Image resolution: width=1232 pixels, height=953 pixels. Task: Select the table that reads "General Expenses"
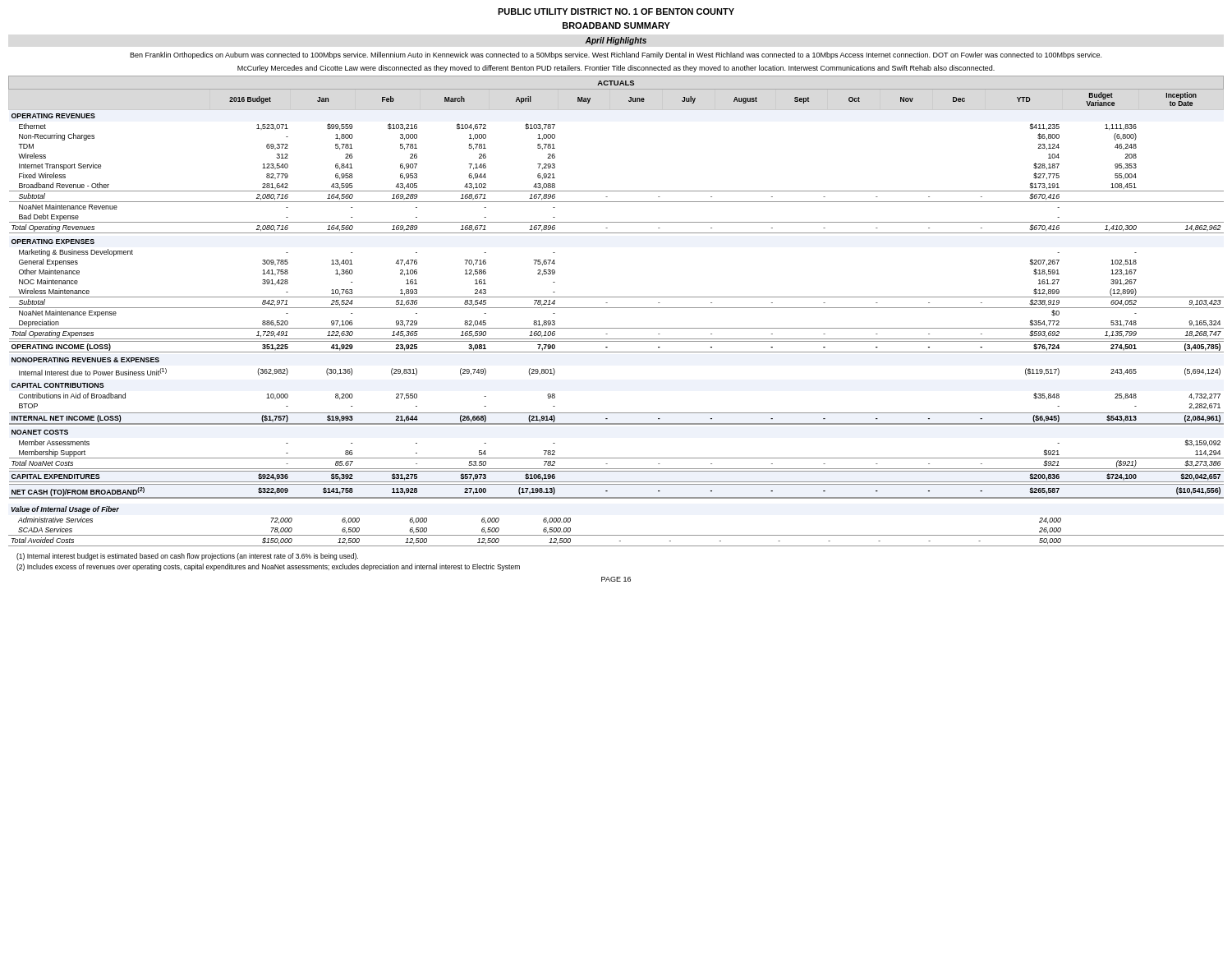[x=616, y=287]
